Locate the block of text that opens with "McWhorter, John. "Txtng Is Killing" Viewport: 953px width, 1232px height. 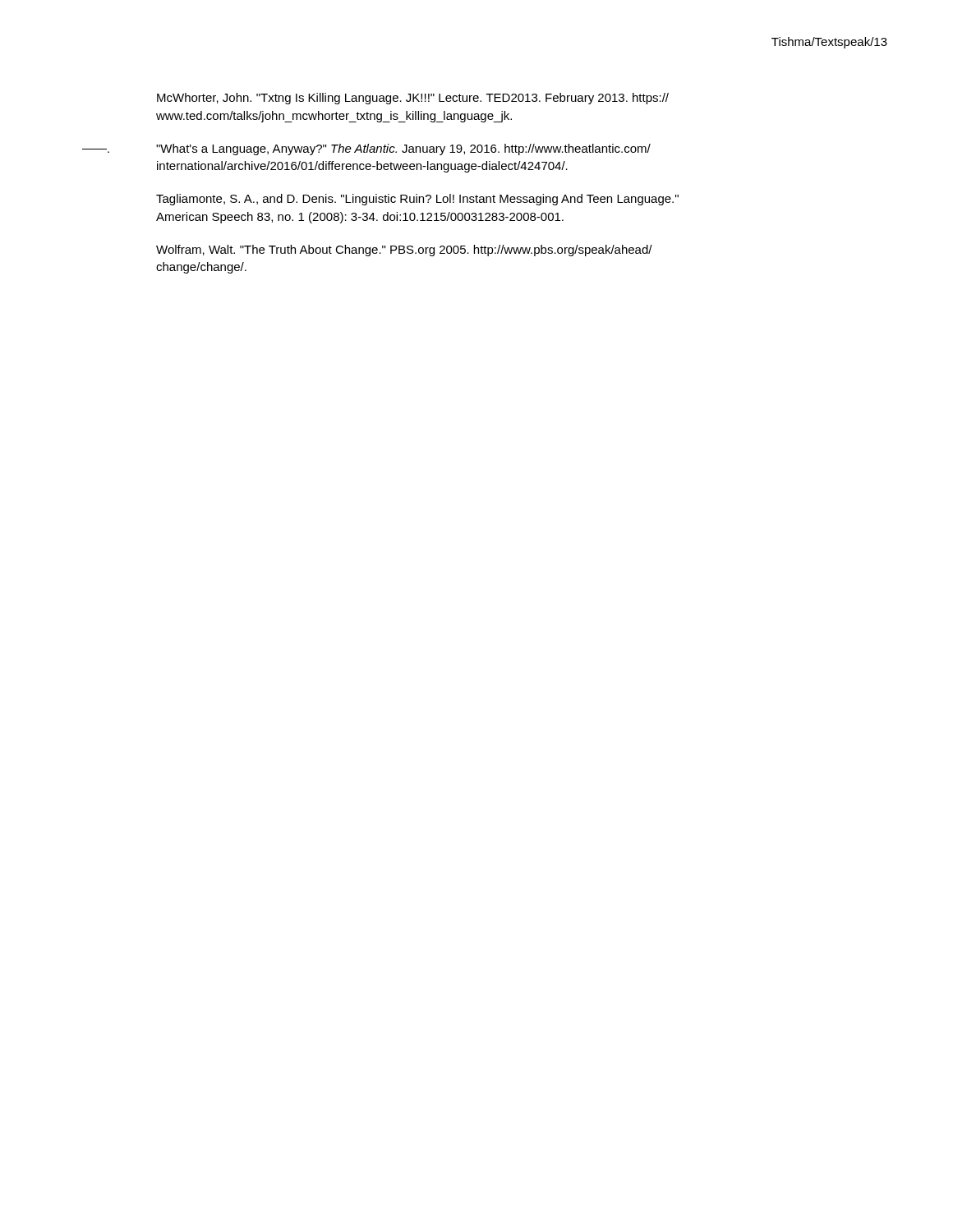point(485,107)
